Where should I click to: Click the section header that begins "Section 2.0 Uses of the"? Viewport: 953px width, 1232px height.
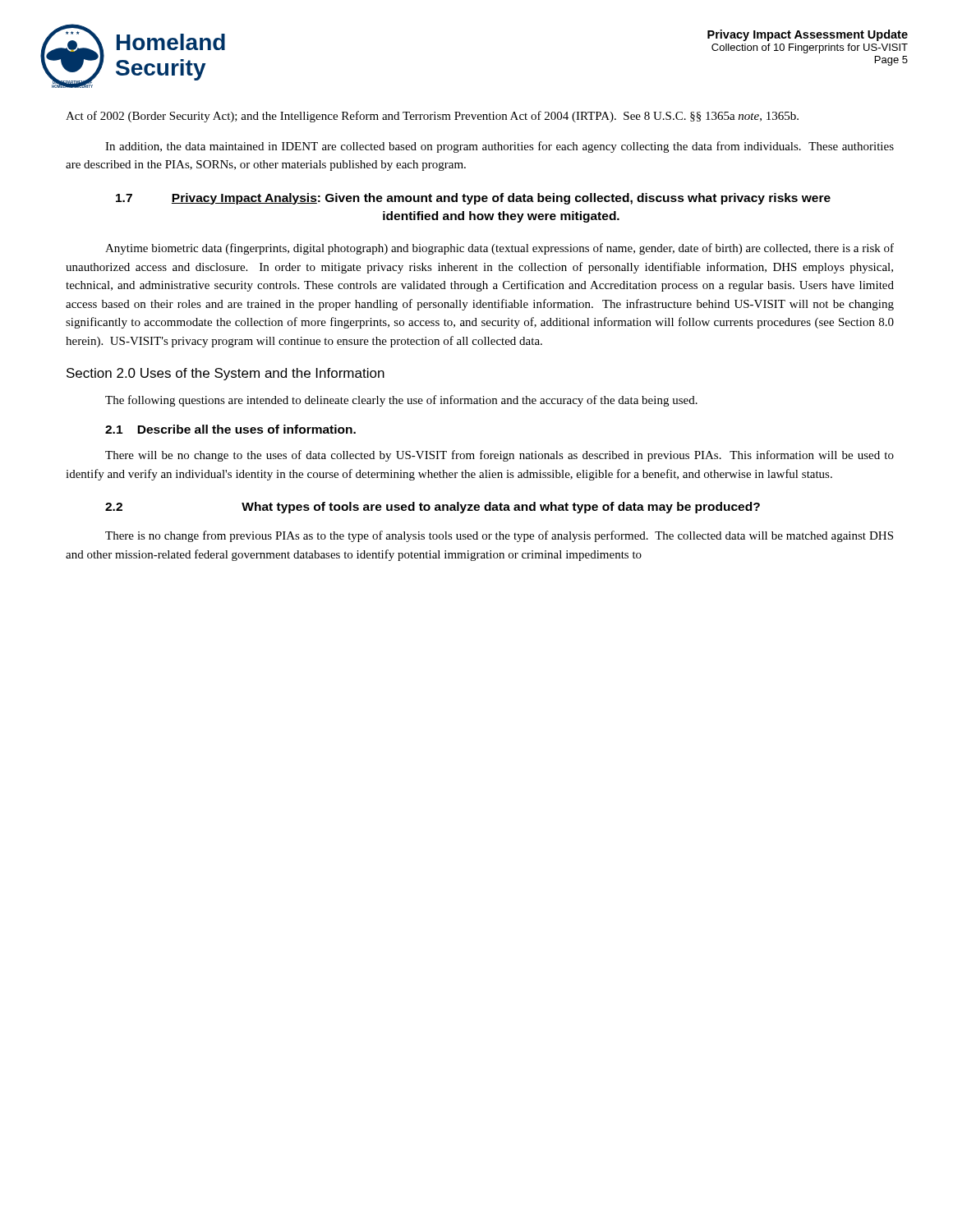(x=225, y=374)
